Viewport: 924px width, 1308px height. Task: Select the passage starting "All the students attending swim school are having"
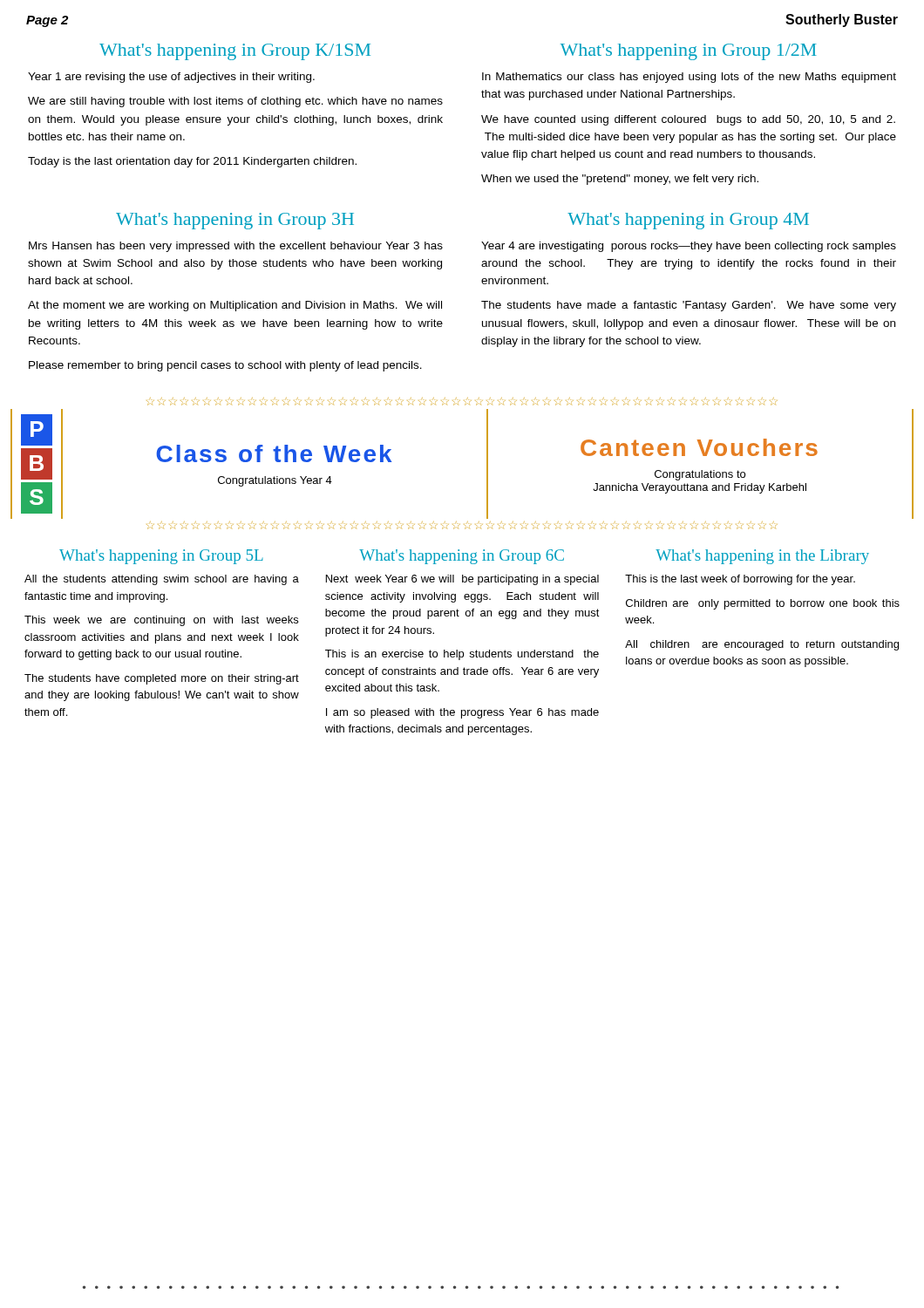pyautogui.click(x=162, y=587)
